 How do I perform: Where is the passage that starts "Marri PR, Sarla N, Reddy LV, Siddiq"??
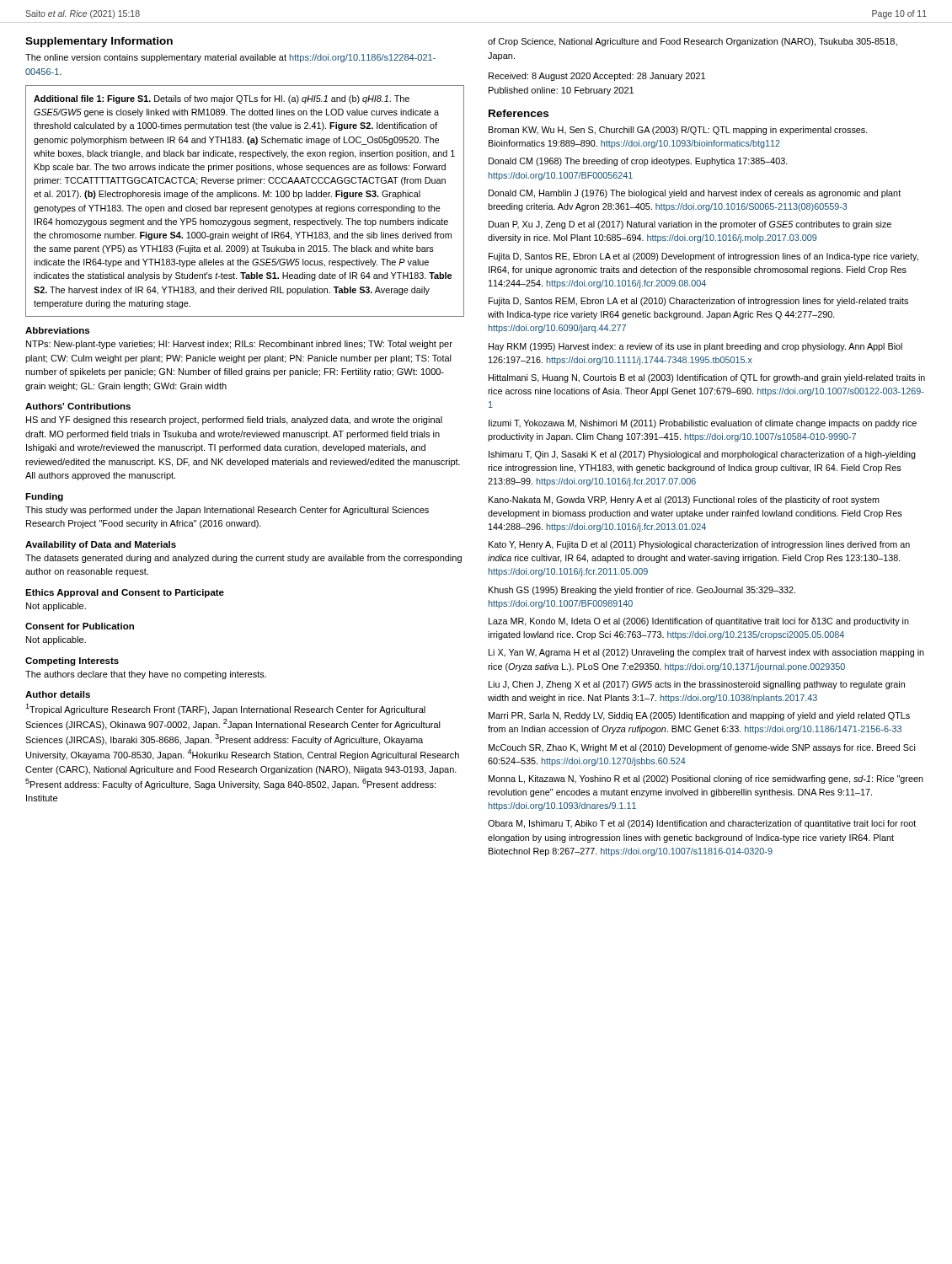(x=699, y=722)
